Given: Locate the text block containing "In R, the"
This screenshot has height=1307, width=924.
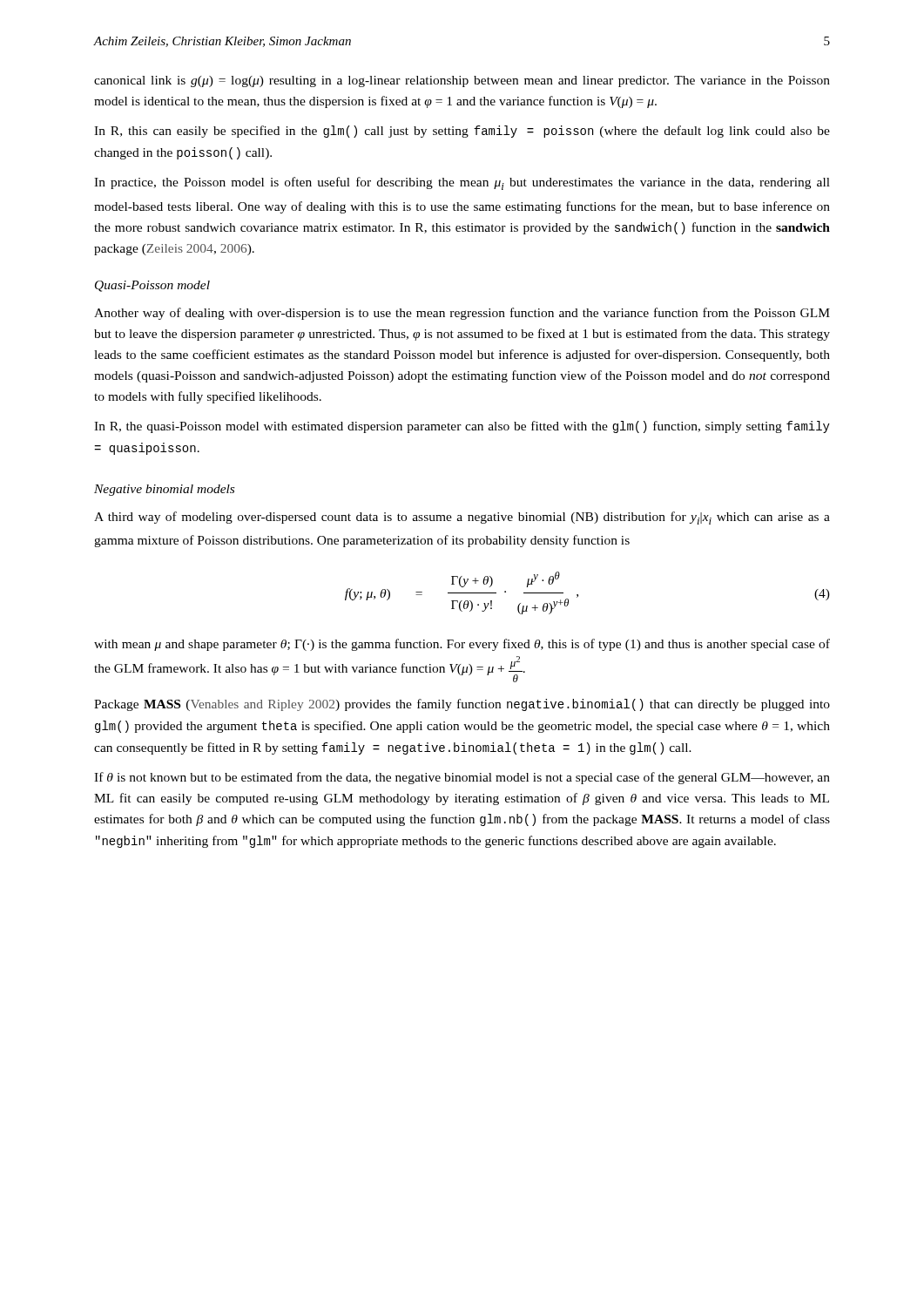Looking at the screenshot, I should pyautogui.click(x=462, y=437).
